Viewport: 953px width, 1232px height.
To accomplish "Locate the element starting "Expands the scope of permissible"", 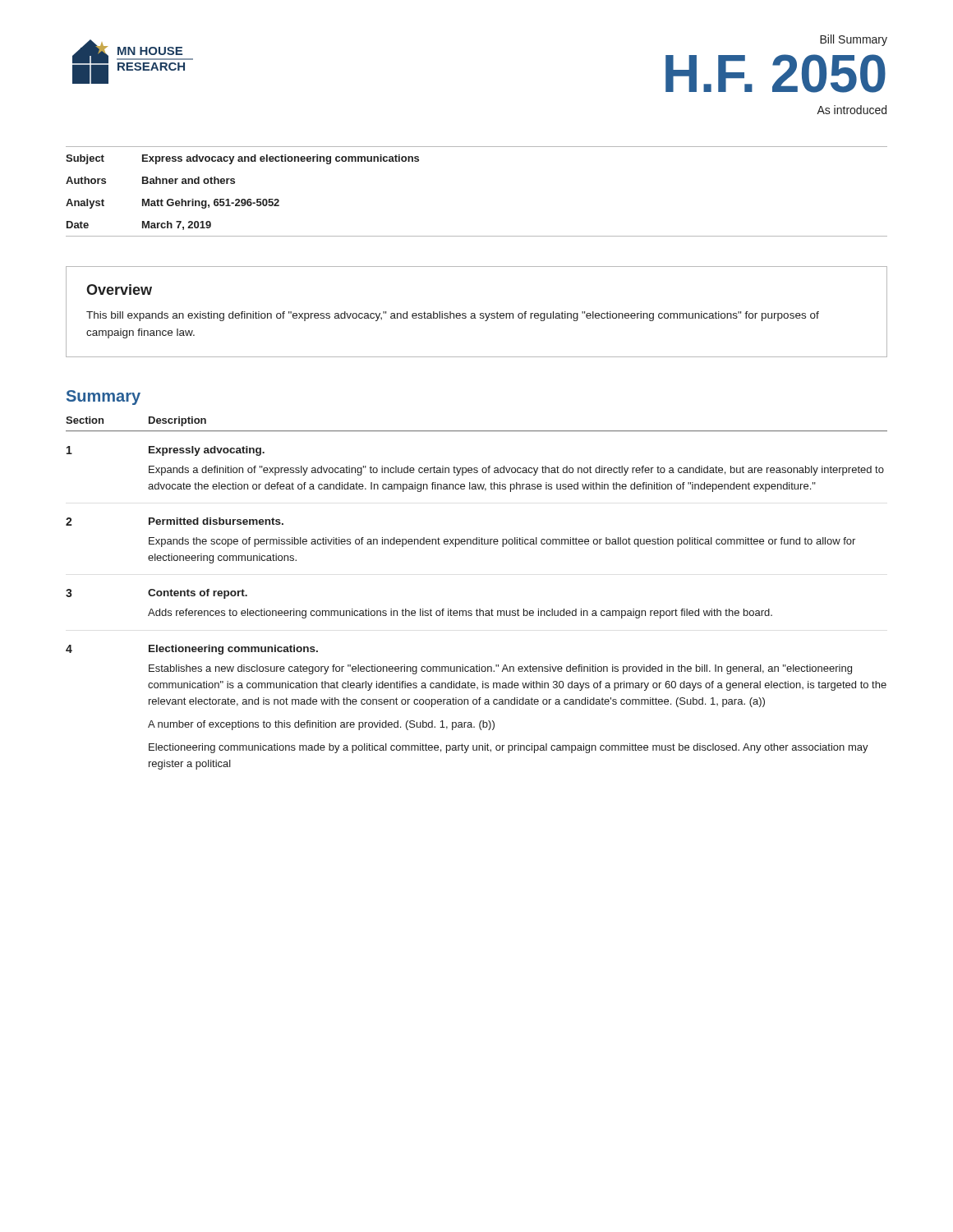I will tap(502, 549).
